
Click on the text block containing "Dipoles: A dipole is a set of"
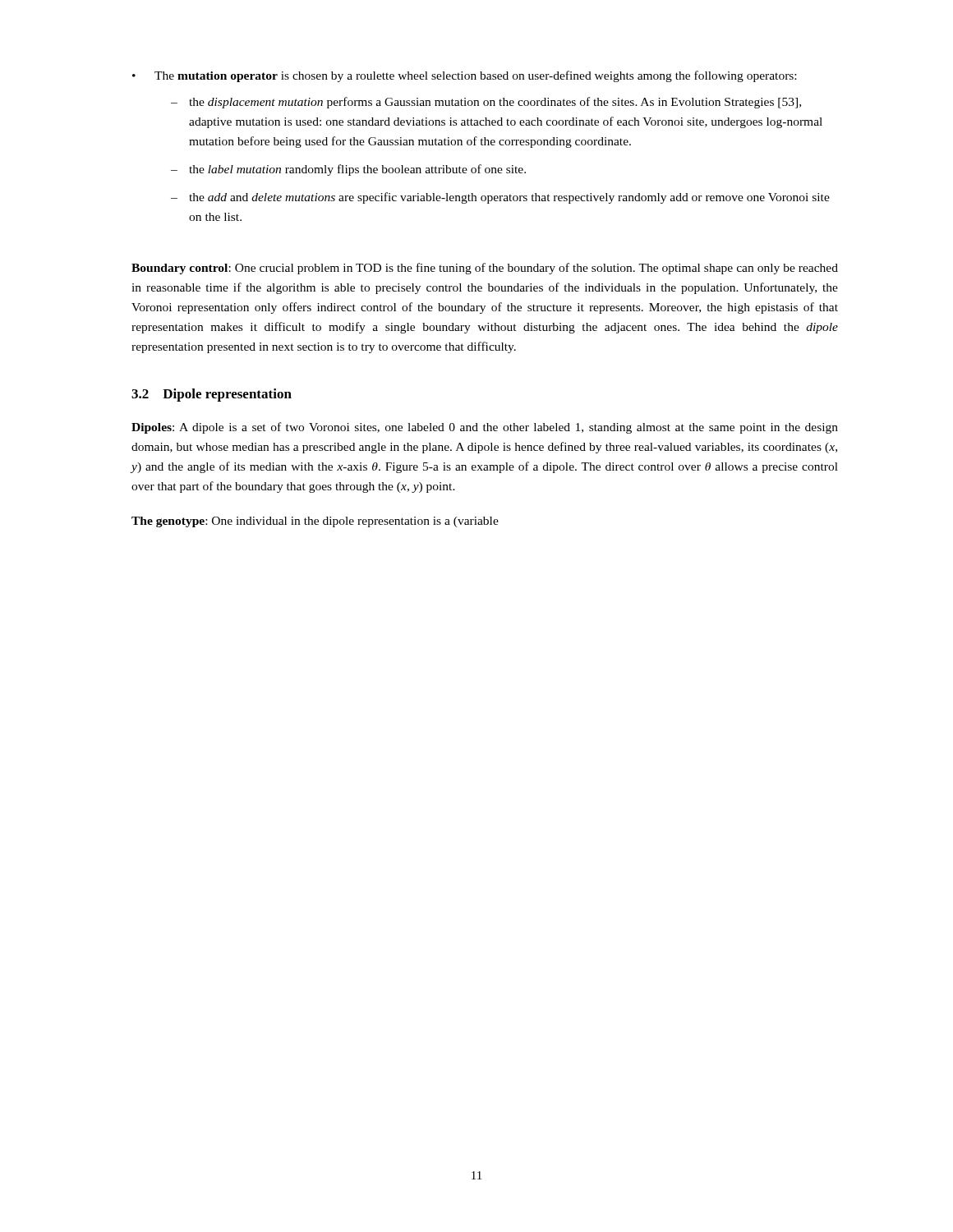pyautogui.click(x=485, y=456)
